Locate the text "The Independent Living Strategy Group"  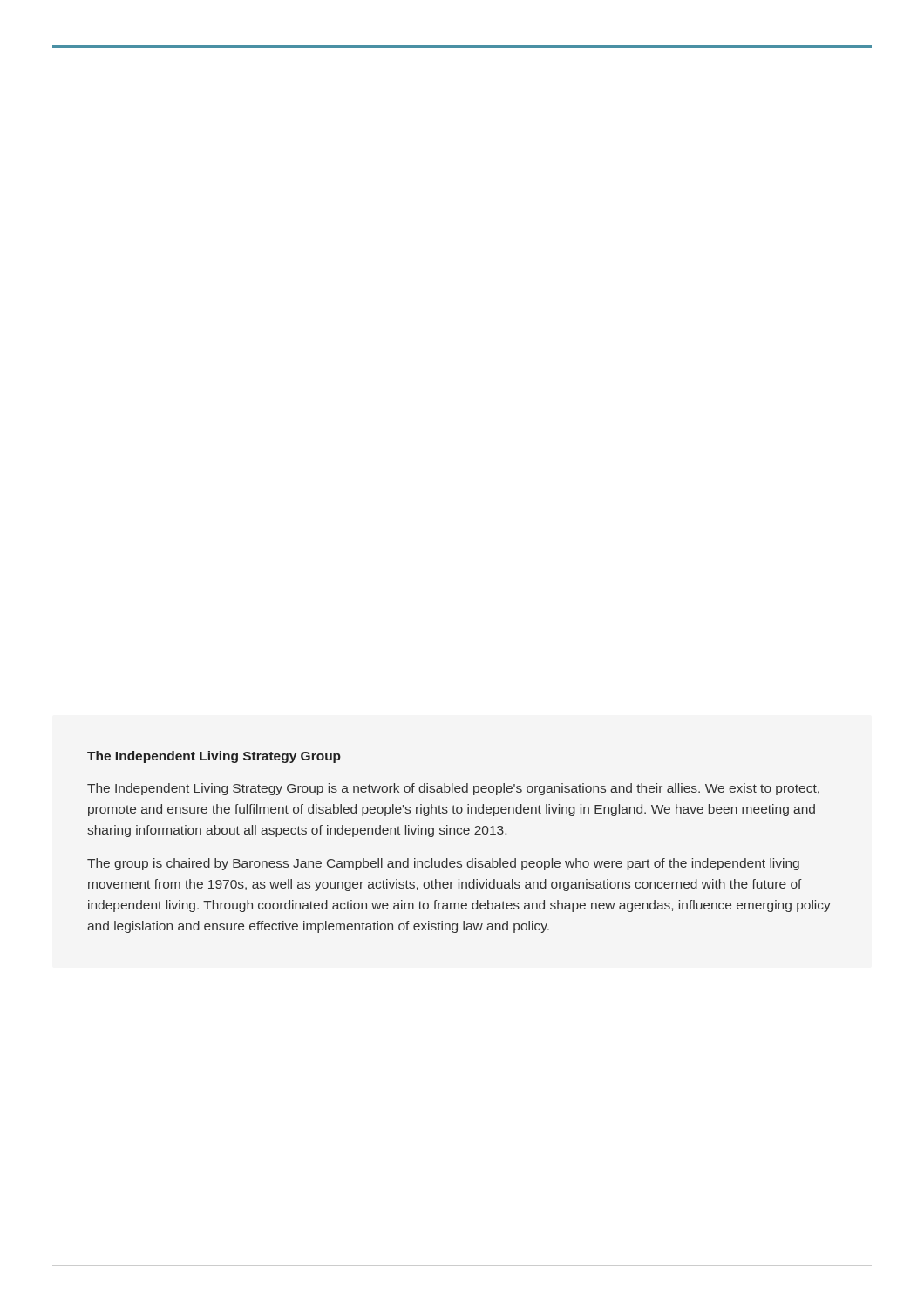pos(214,756)
